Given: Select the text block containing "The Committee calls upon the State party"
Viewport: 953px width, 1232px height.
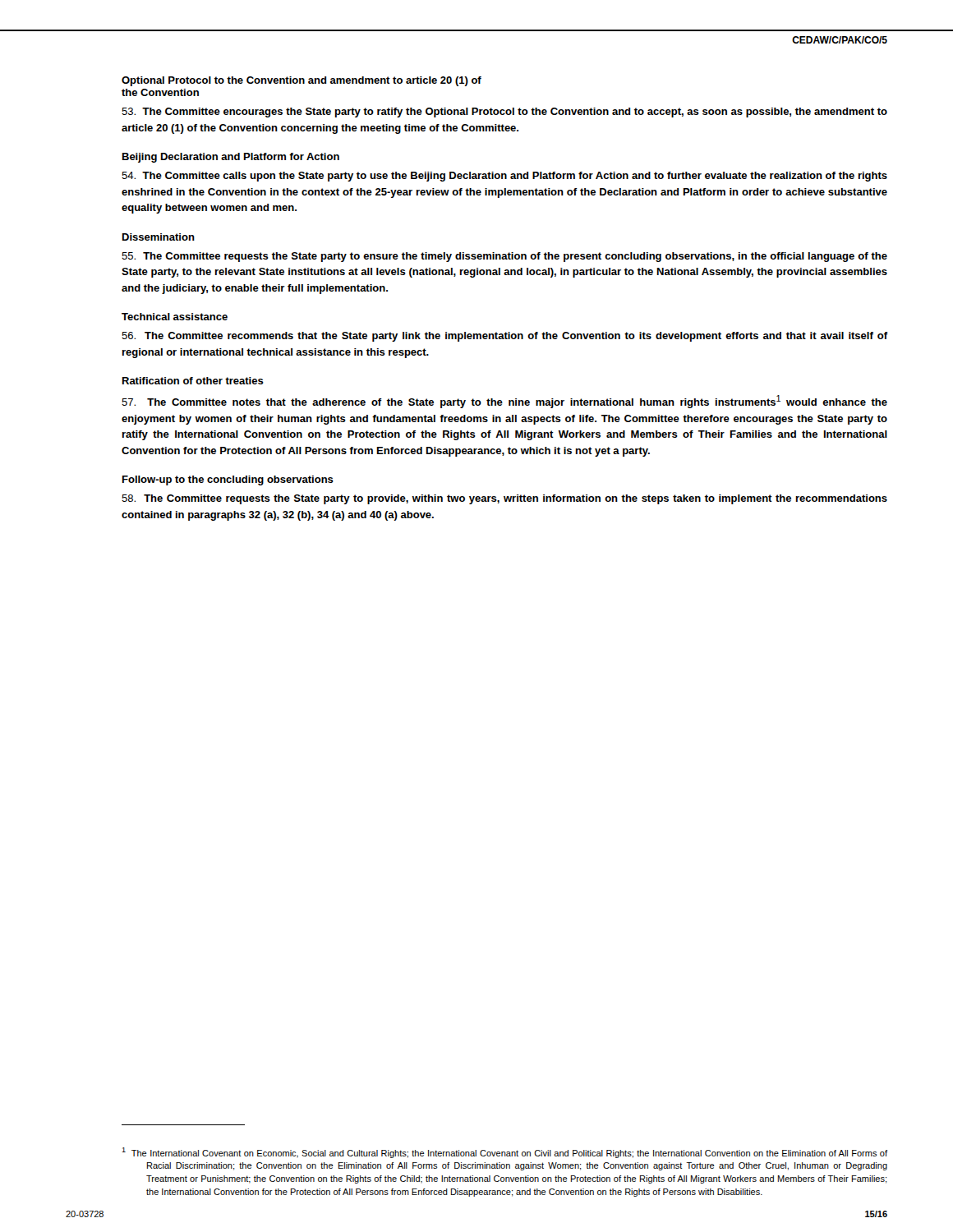Looking at the screenshot, I should click(504, 191).
